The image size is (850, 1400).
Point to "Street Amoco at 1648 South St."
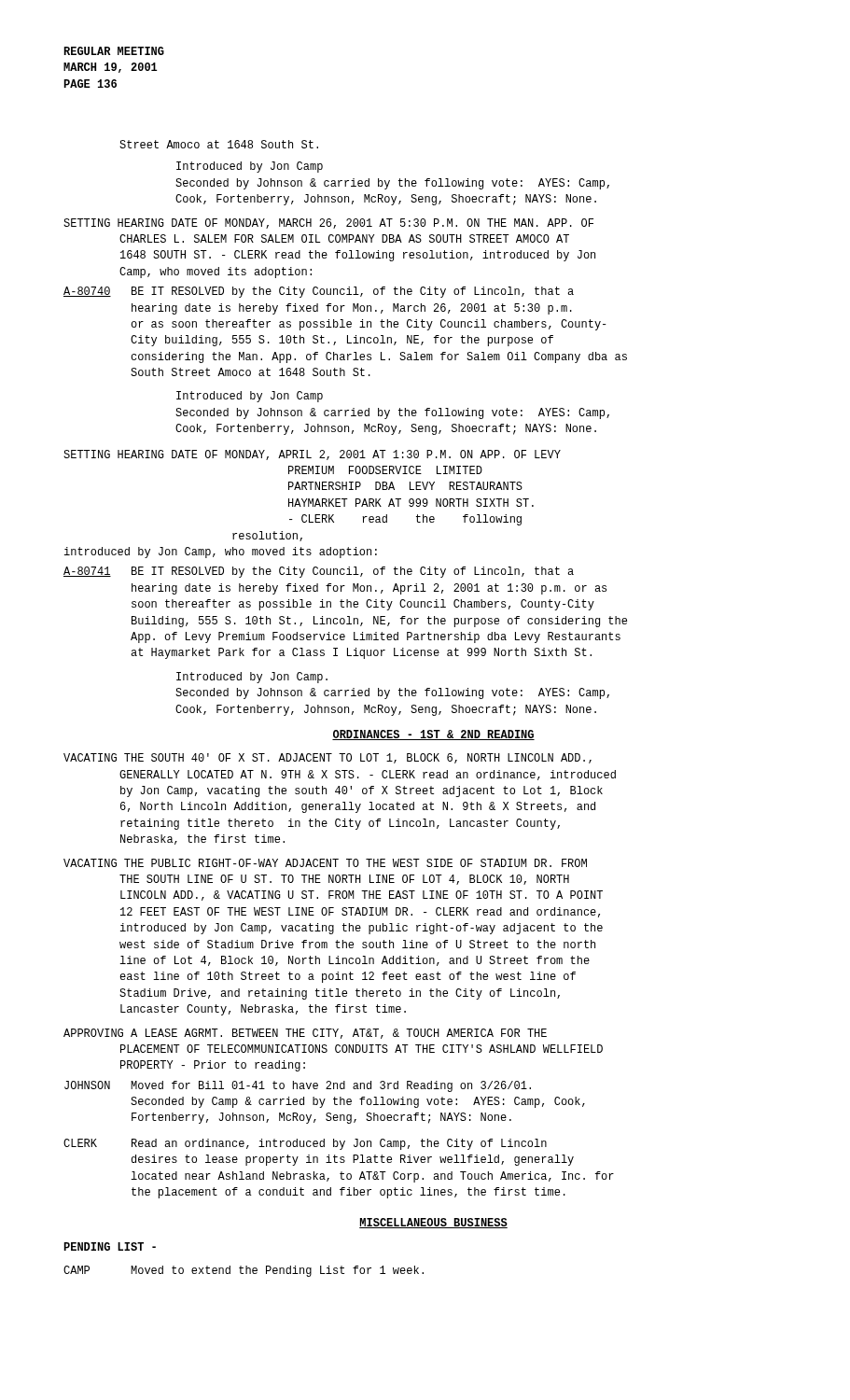(x=220, y=146)
